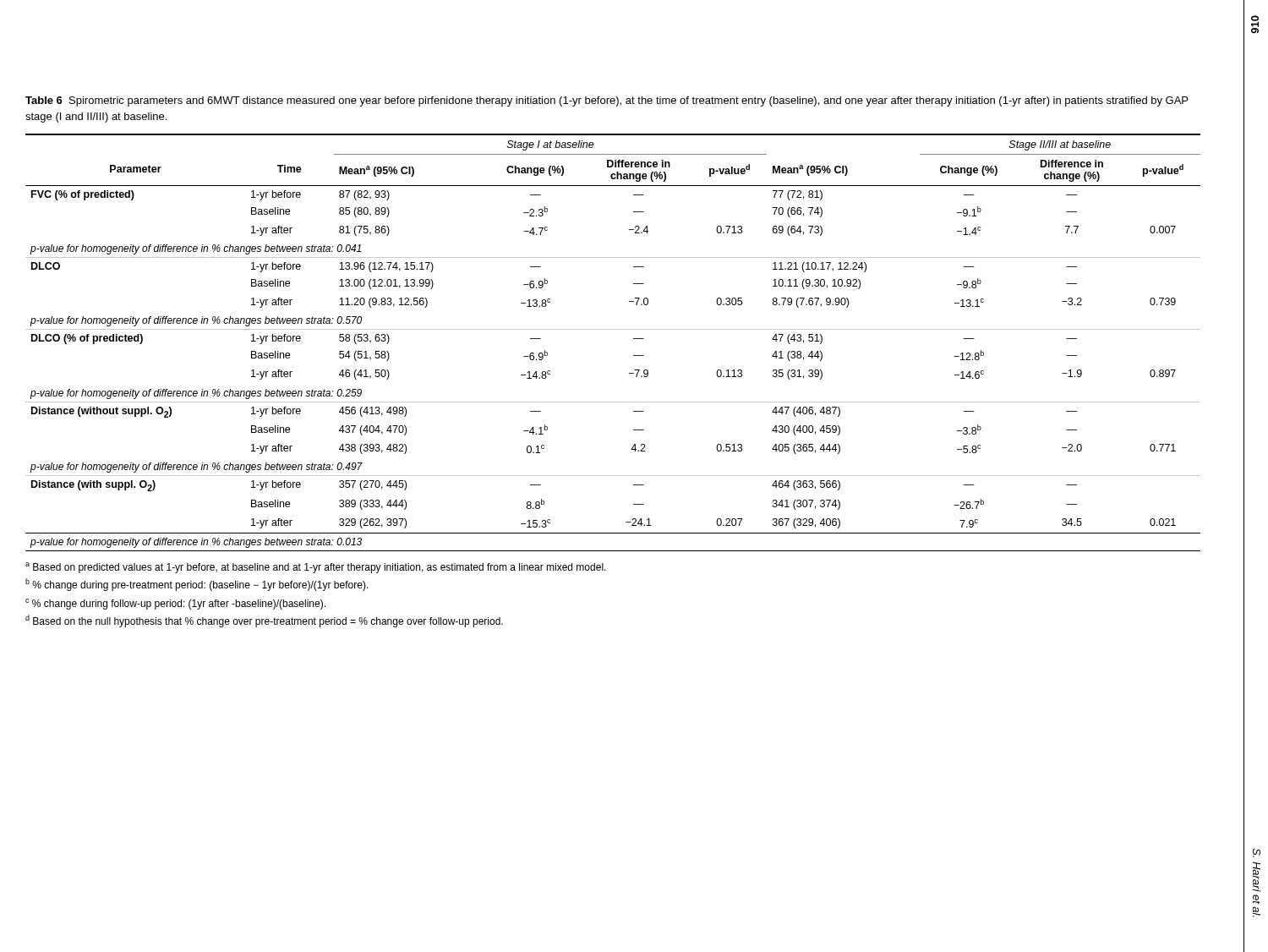The image size is (1268, 952).
Task: Where is the passage that starts "d Based on the null hypothesis that %"?
Action: (x=264, y=620)
